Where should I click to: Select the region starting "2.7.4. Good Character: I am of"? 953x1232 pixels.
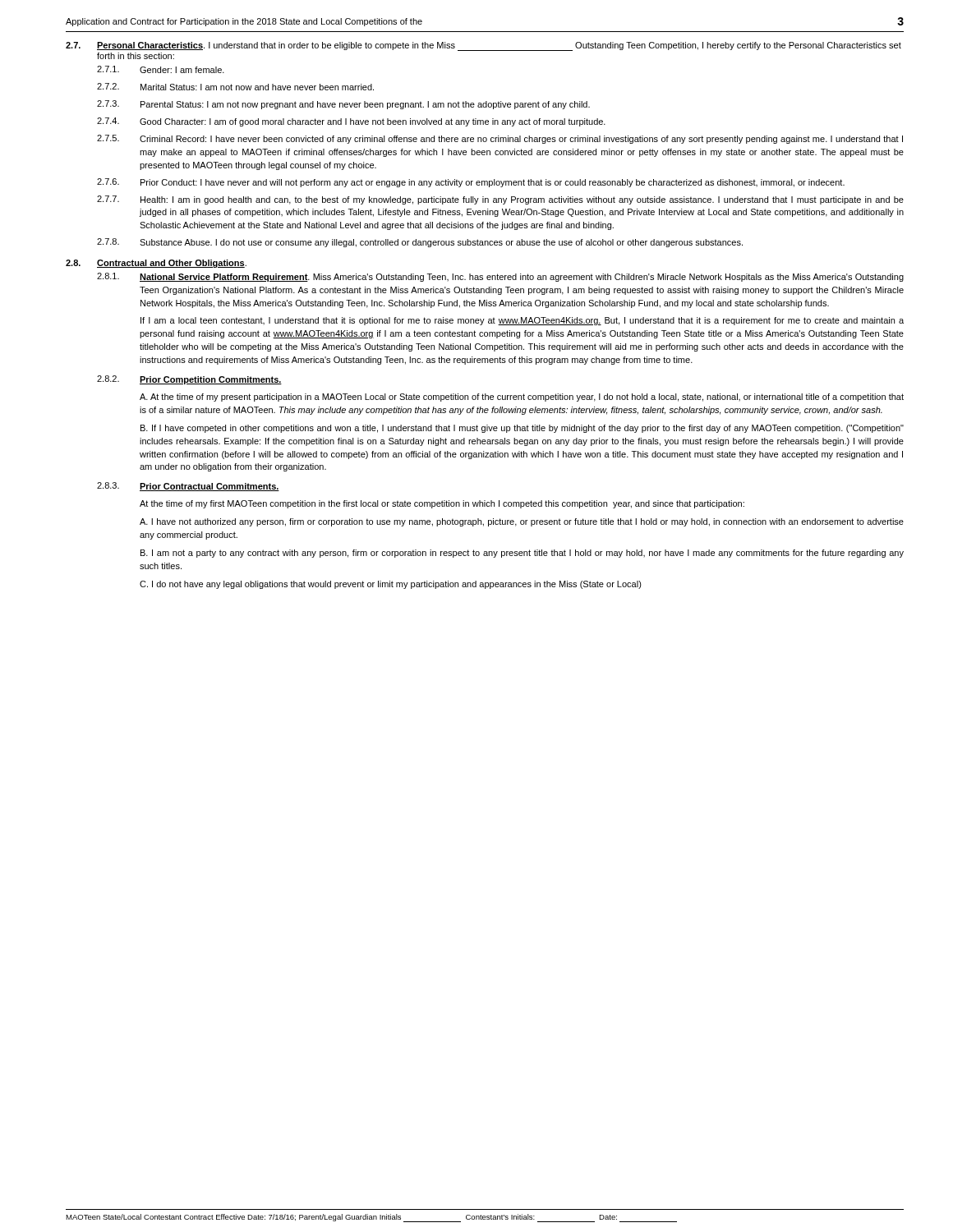[500, 122]
